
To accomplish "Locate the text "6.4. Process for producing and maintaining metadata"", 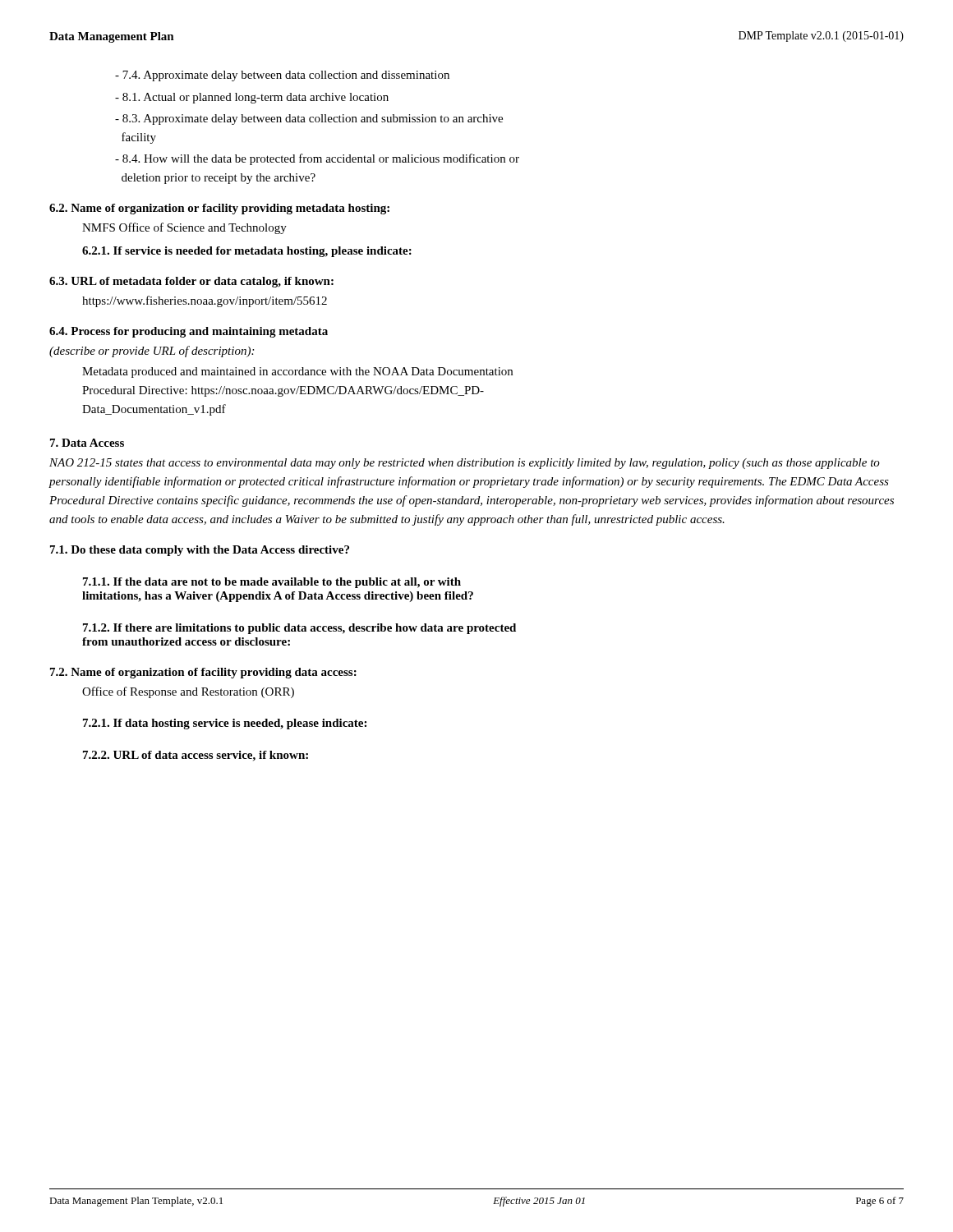I will click(189, 331).
